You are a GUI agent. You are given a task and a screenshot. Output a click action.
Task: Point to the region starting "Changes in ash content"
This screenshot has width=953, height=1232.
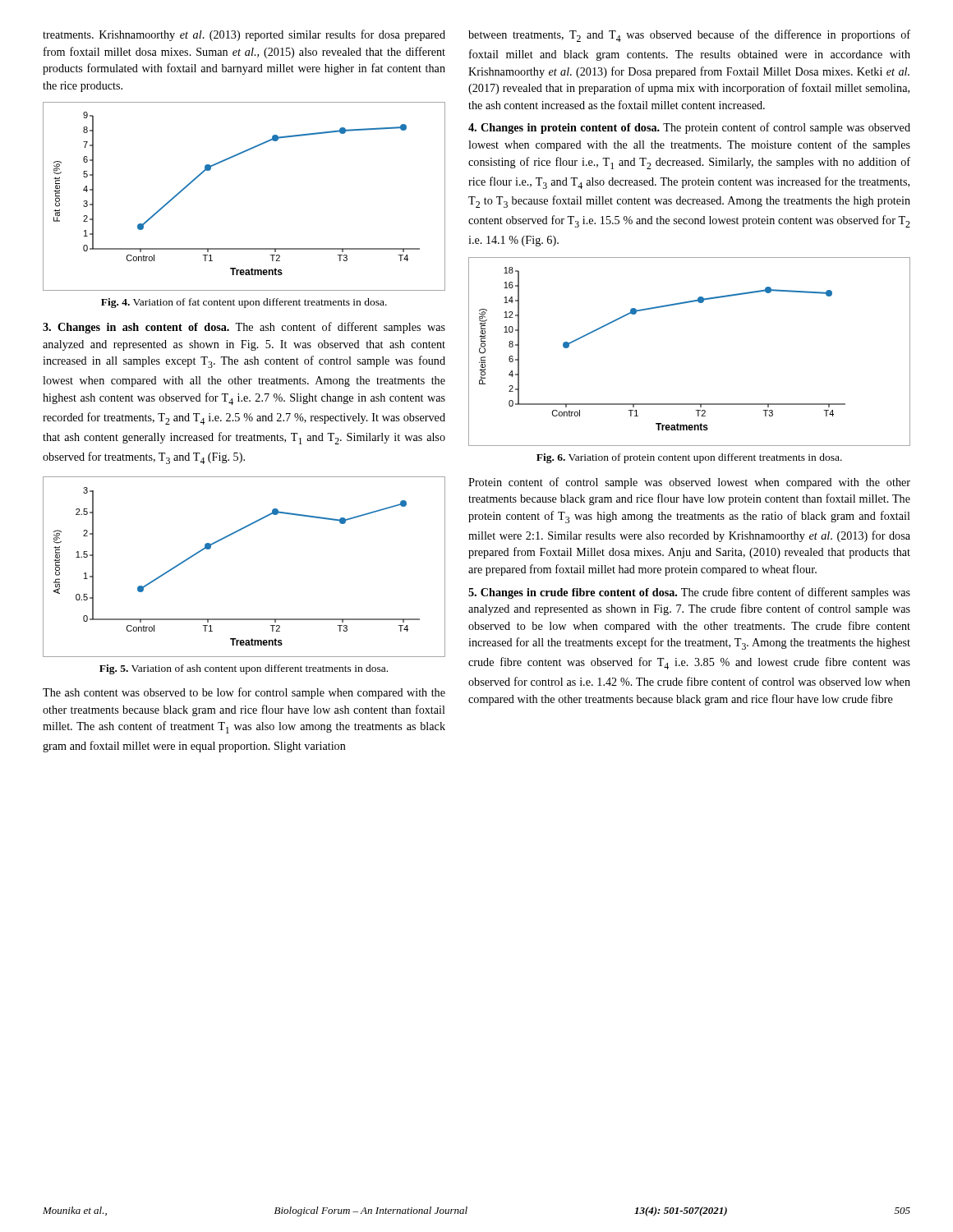point(244,393)
